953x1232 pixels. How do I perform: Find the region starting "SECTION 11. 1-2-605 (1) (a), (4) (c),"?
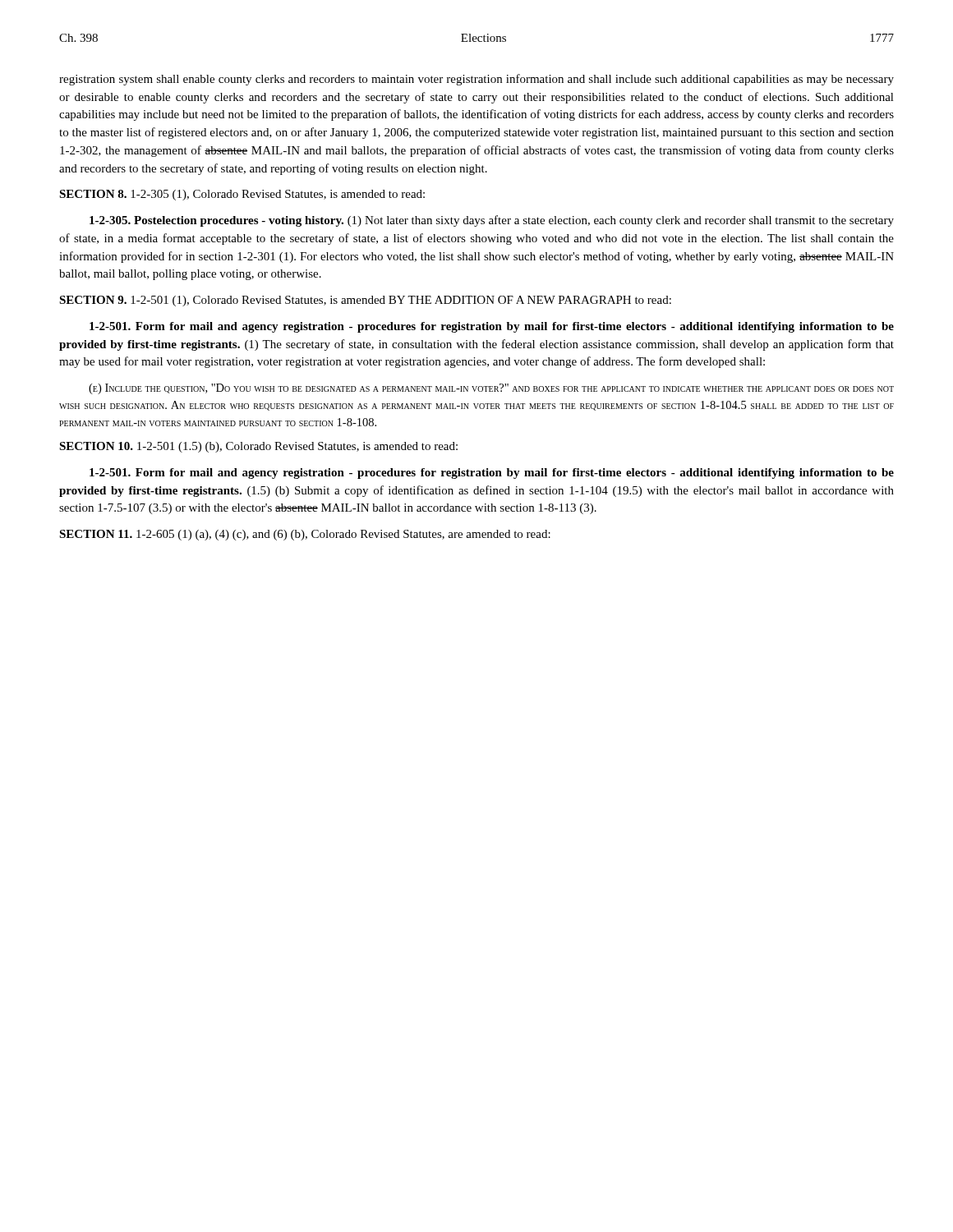coord(476,535)
